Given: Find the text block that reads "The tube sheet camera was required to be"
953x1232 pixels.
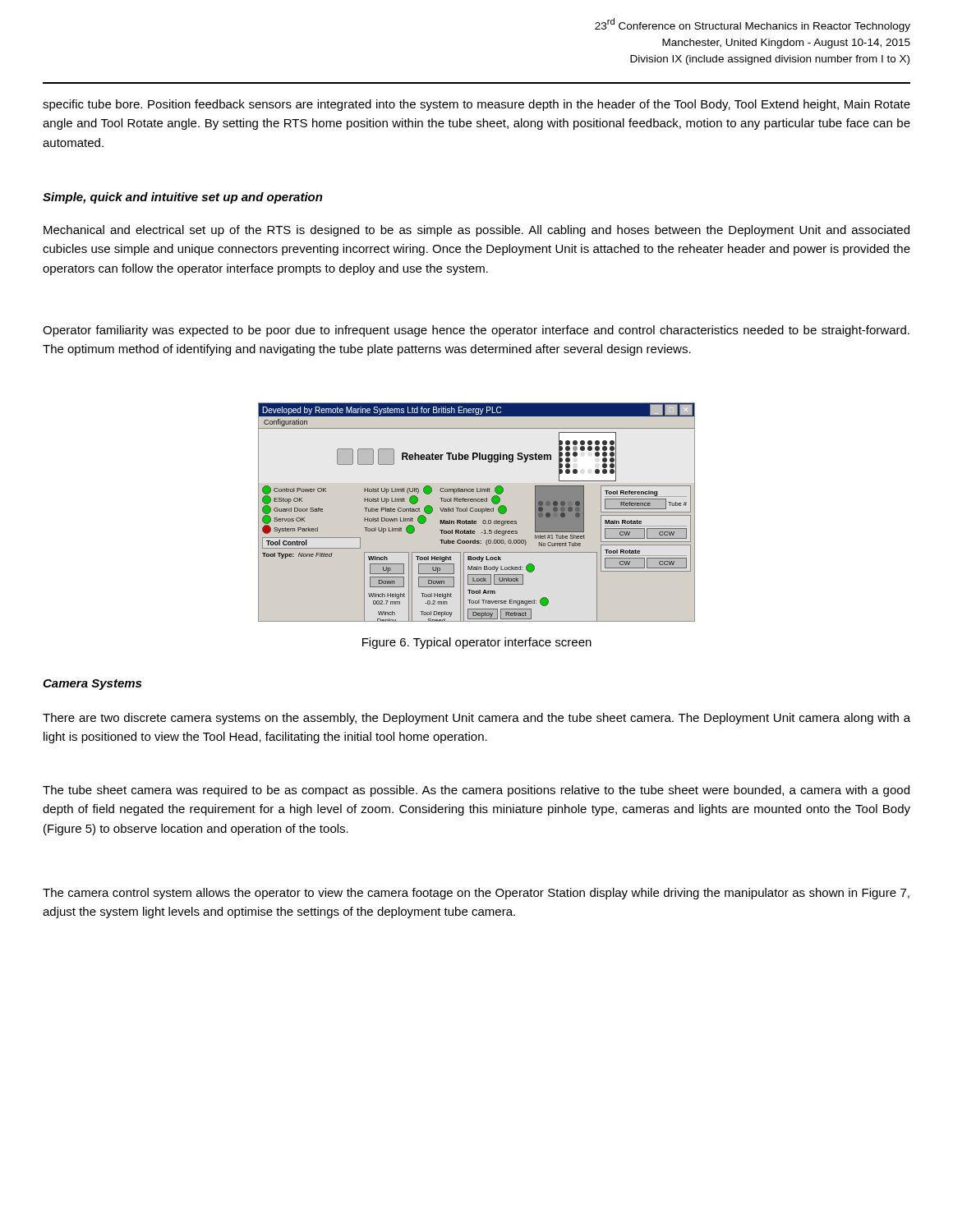Looking at the screenshot, I should pyautogui.click(x=476, y=809).
